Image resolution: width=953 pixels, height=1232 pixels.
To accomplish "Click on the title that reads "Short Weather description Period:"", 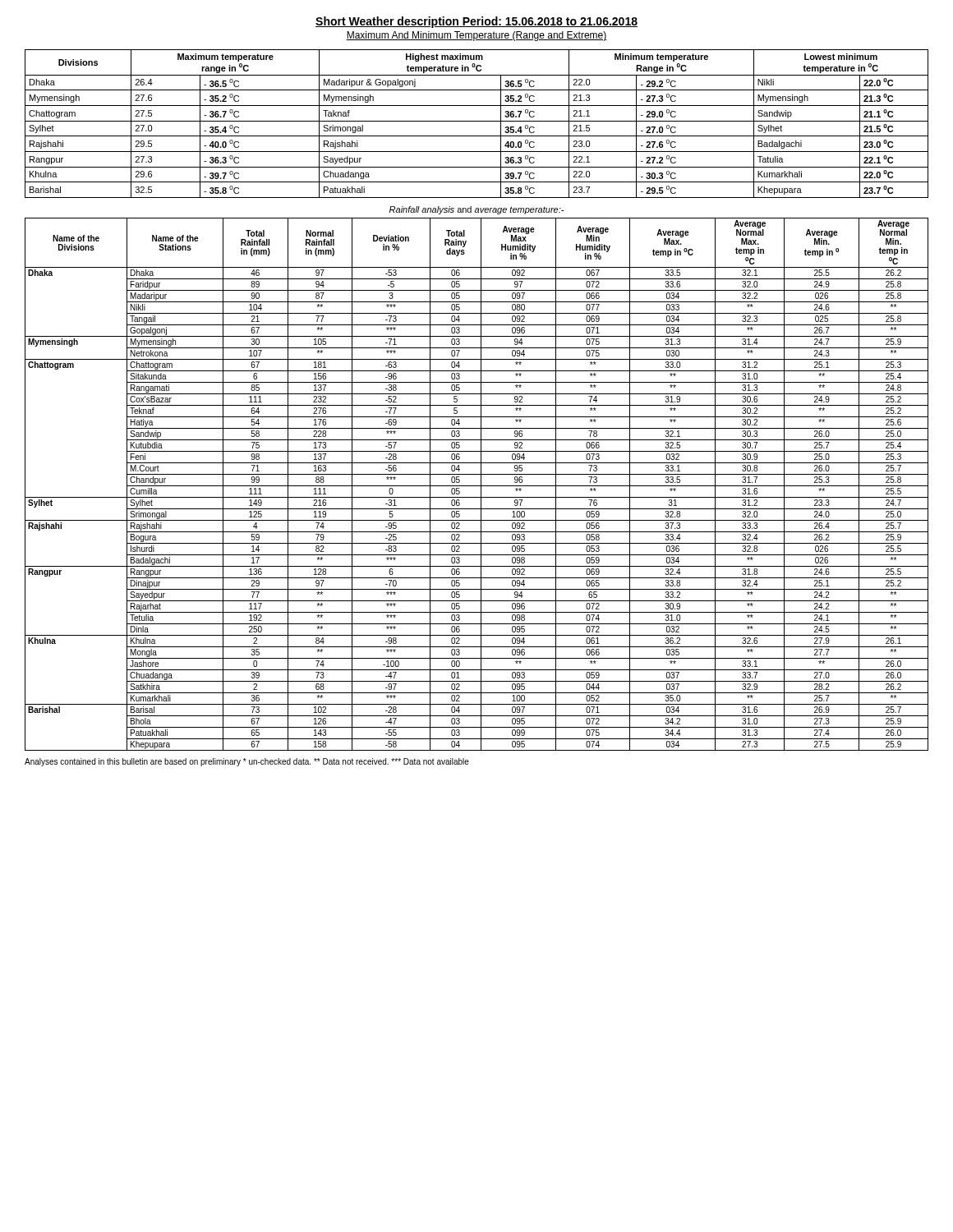I will click(x=476, y=21).
